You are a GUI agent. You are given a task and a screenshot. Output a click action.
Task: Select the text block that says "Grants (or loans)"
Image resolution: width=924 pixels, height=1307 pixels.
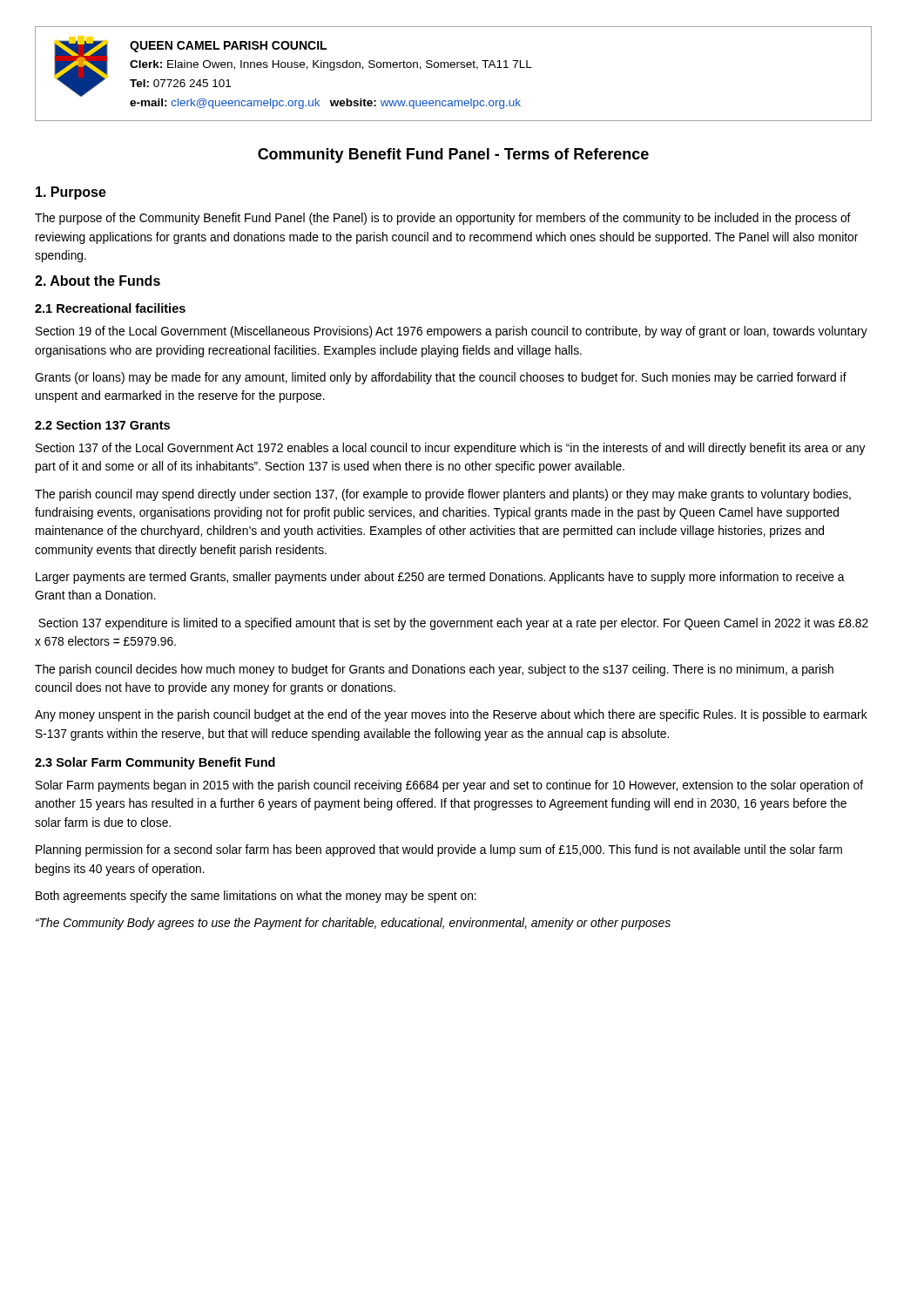(440, 387)
